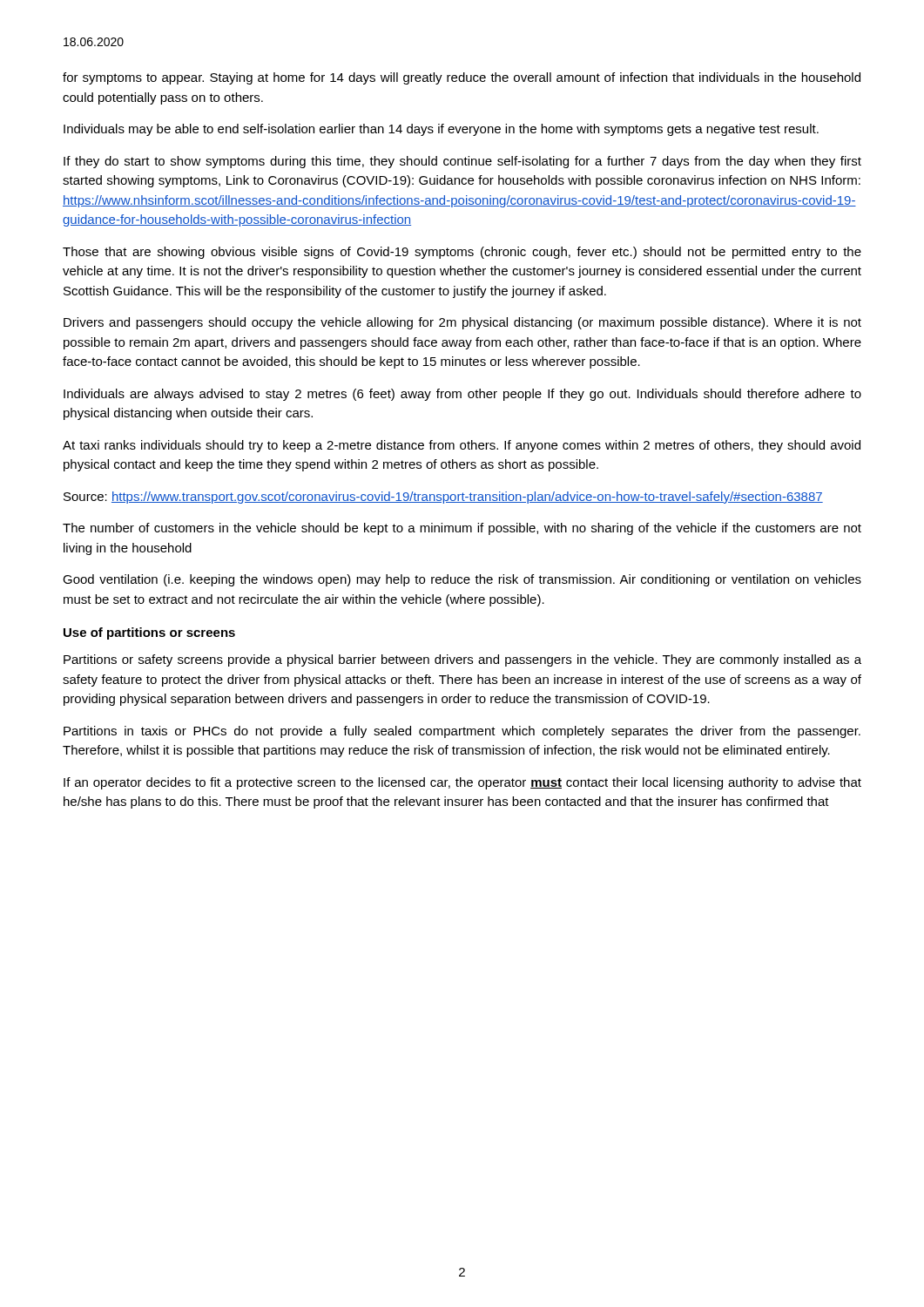Image resolution: width=924 pixels, height=1307 pixels.
Task: Find the text with the text "Source: https://www.transport.gov.scot/coronavirus-covid-19/transport-transition-plan/advice-on-how-to-travel-safely/#section-63887"
Action: click(462, 496)
